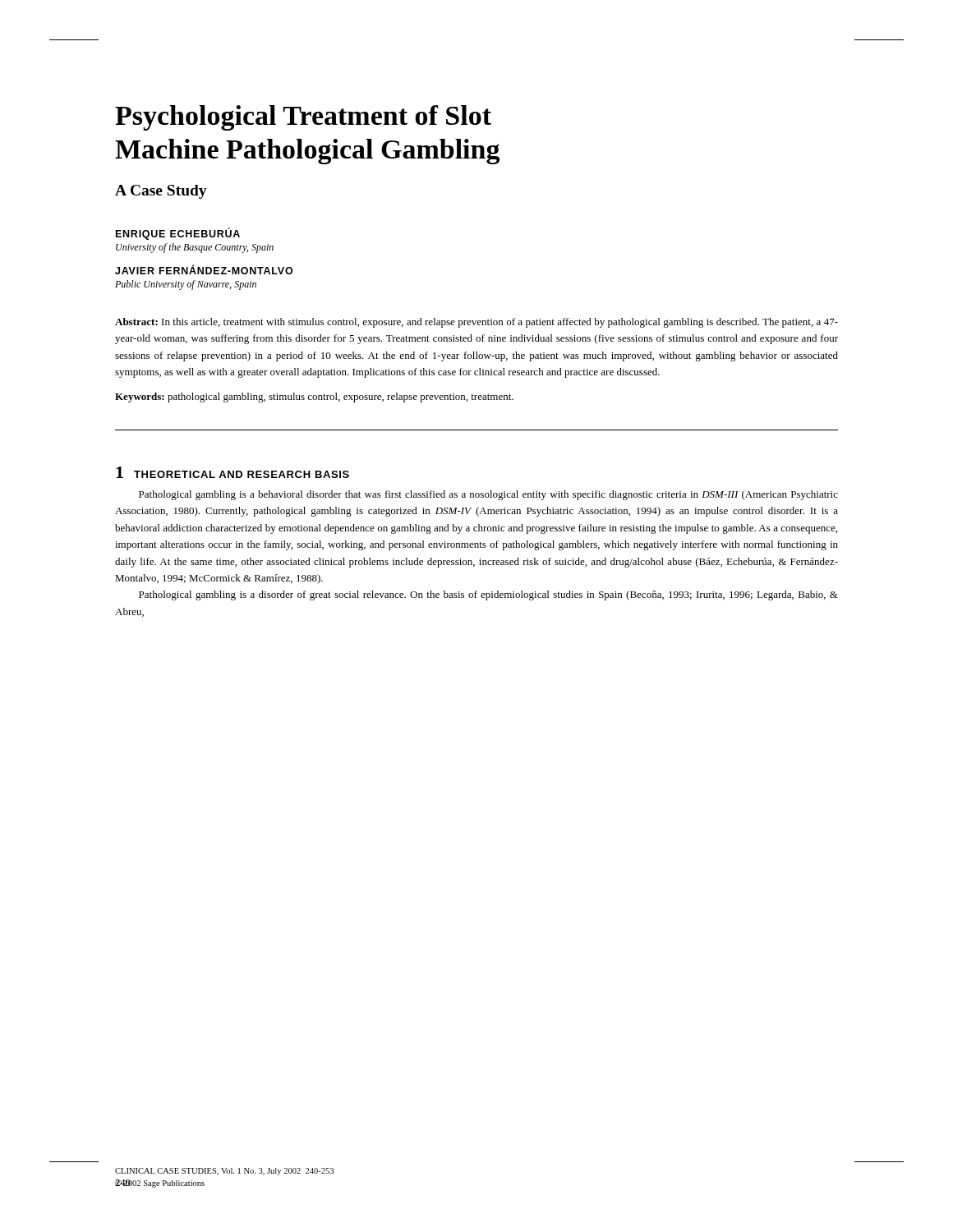Select the text starting "Abstract: In this article, treatment with stimulus control,"
953x1232 pixels.
tap(476, 359)
